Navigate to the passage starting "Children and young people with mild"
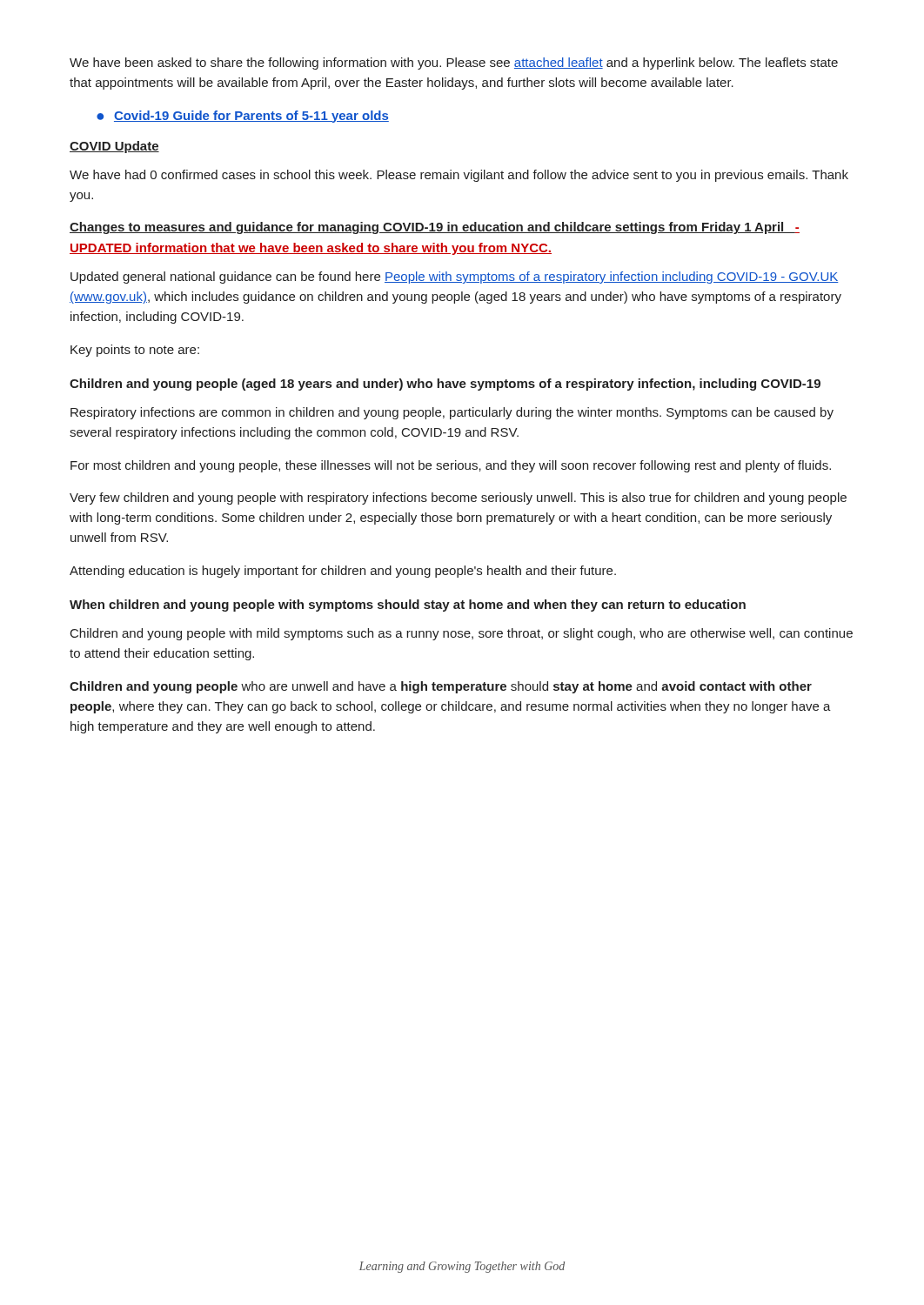The height and width of the screenshot is (1305, 924). [x=461, y=643]
